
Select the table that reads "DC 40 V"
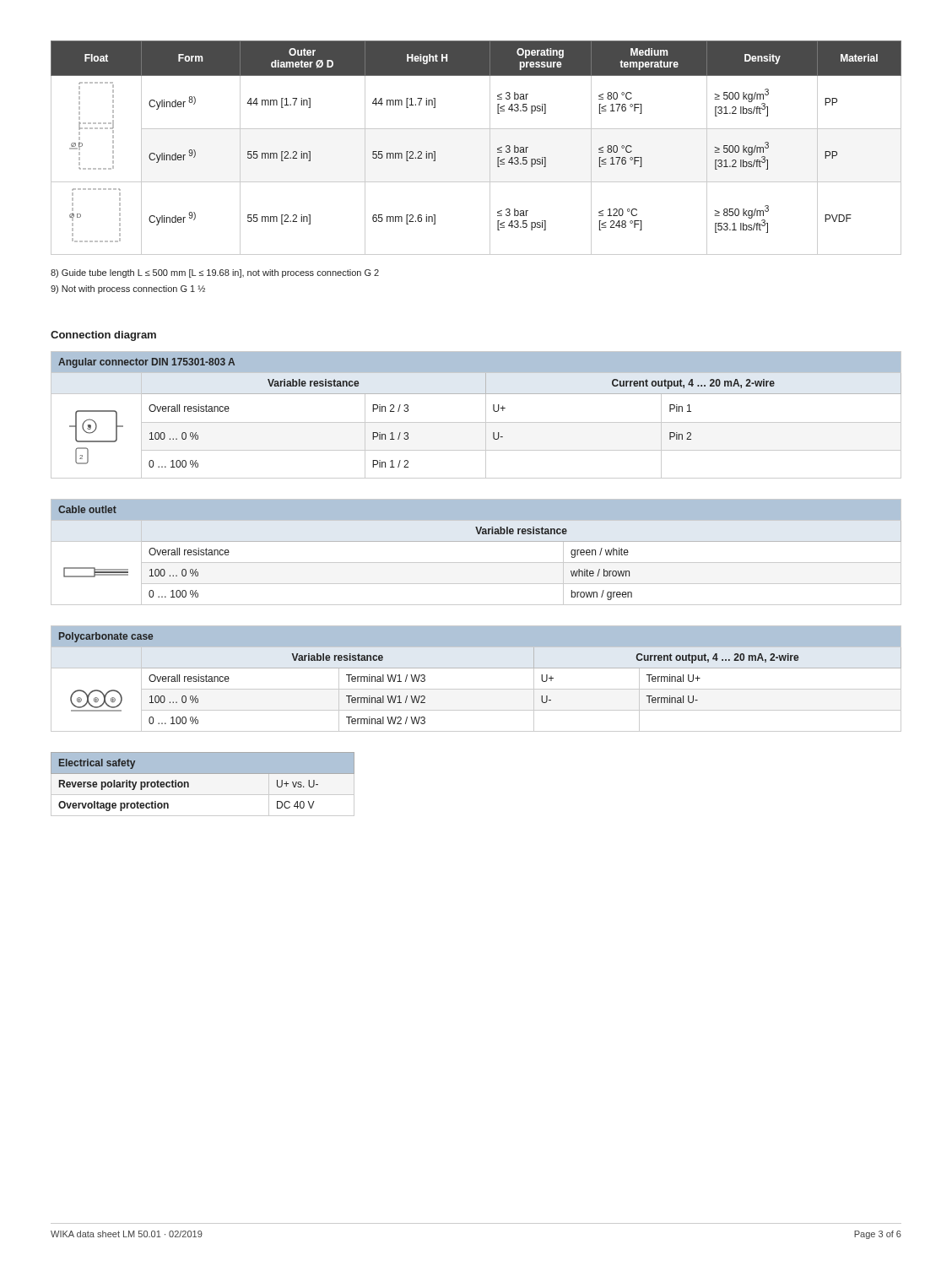(476, 784)
